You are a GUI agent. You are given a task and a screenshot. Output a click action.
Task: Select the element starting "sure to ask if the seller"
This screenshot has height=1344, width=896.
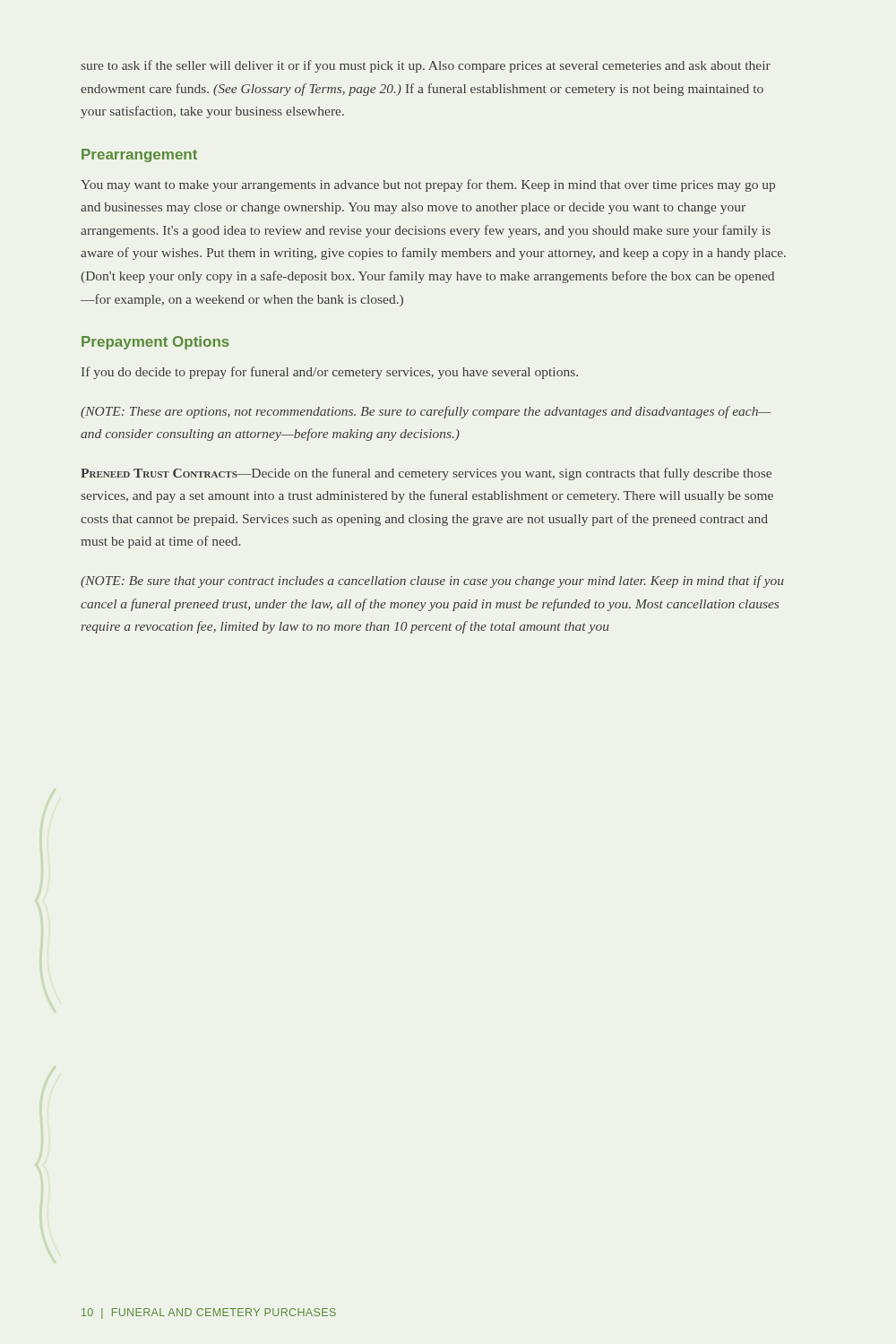point(425,88)
